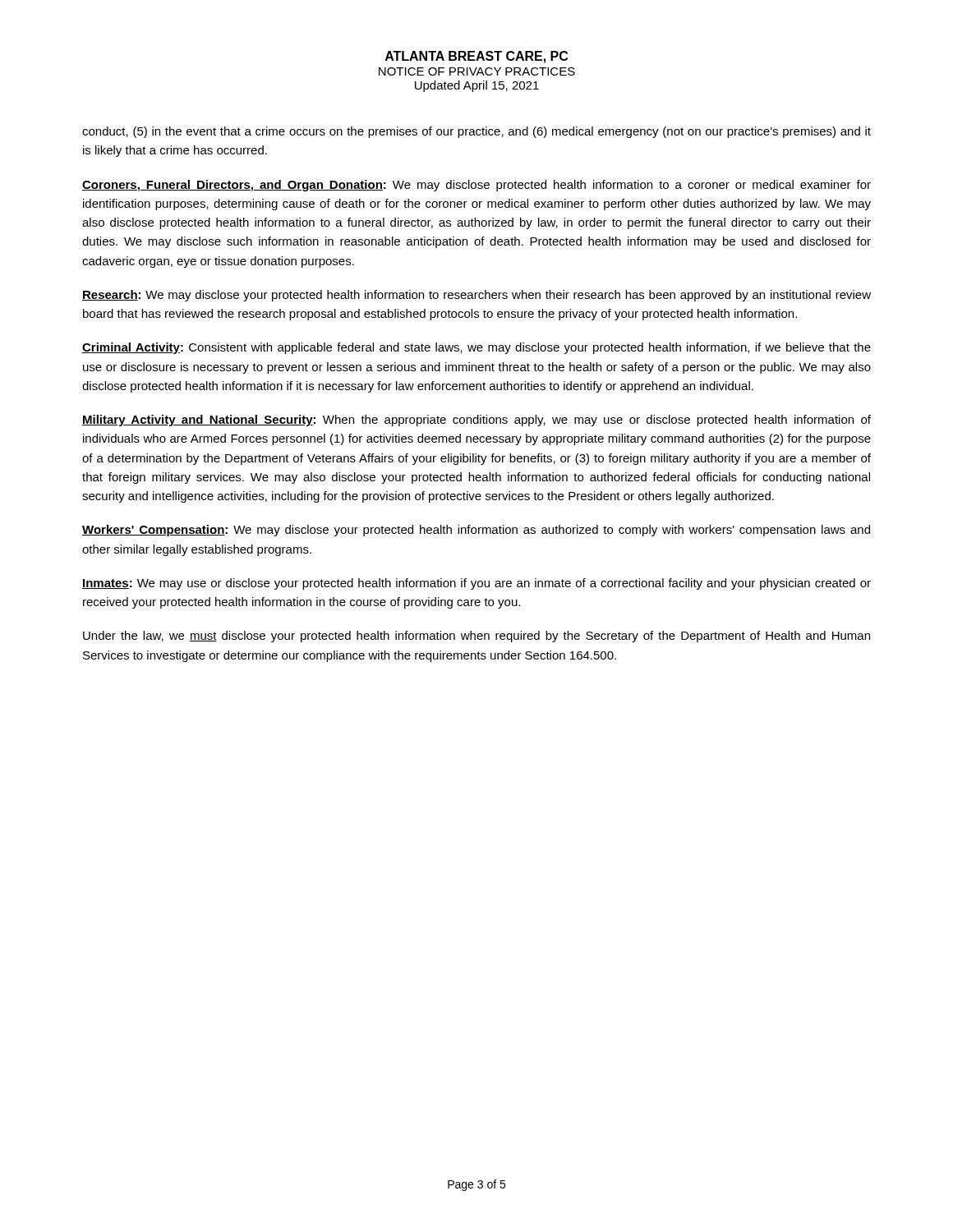This screenshot has width=953, height=1232.
Task: Navigate to the text block starting "Coroners, Funeral Directors, and Organ Donation:"
Action: [476, 222]
